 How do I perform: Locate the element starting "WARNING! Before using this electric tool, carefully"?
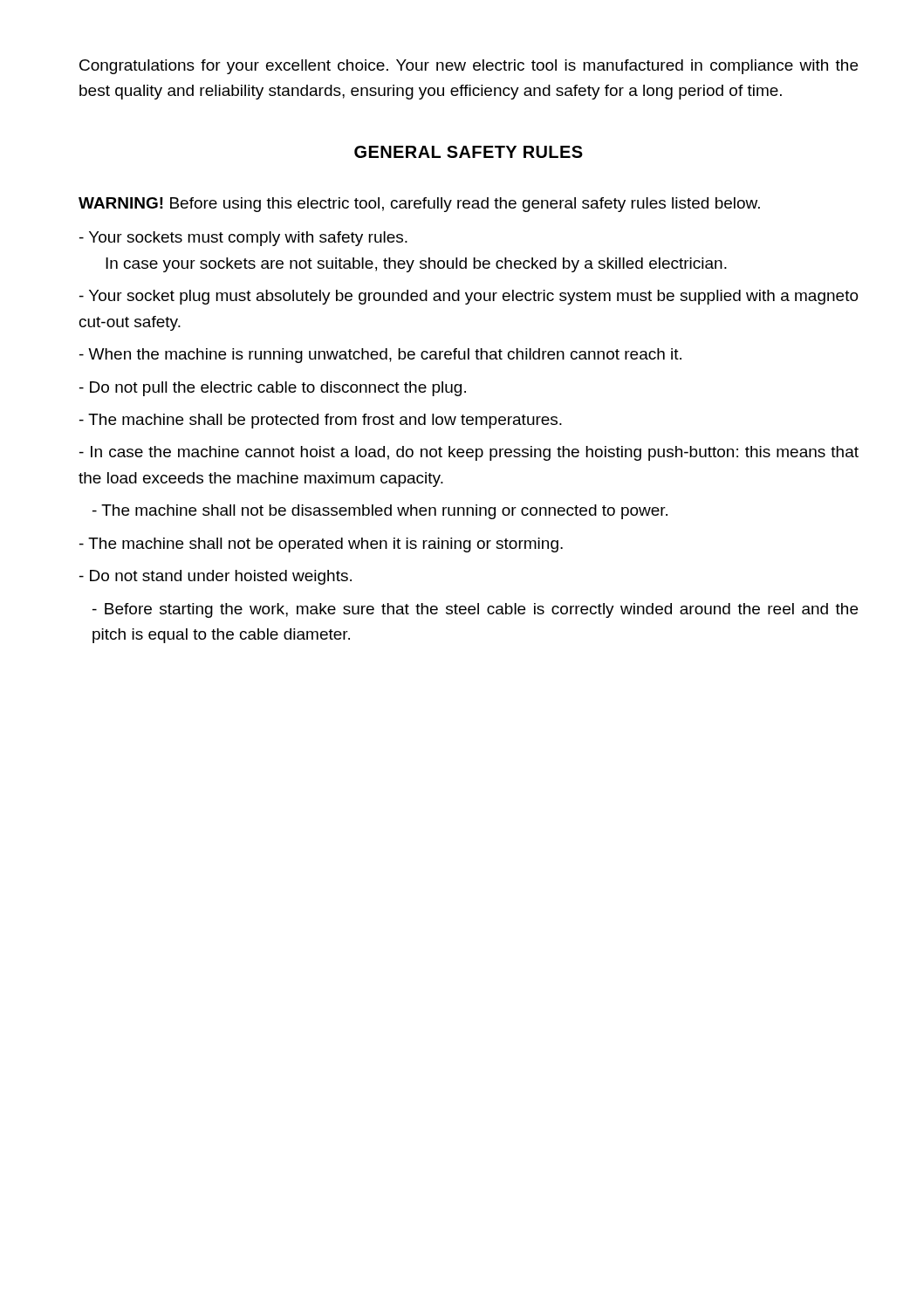[420, 203]
